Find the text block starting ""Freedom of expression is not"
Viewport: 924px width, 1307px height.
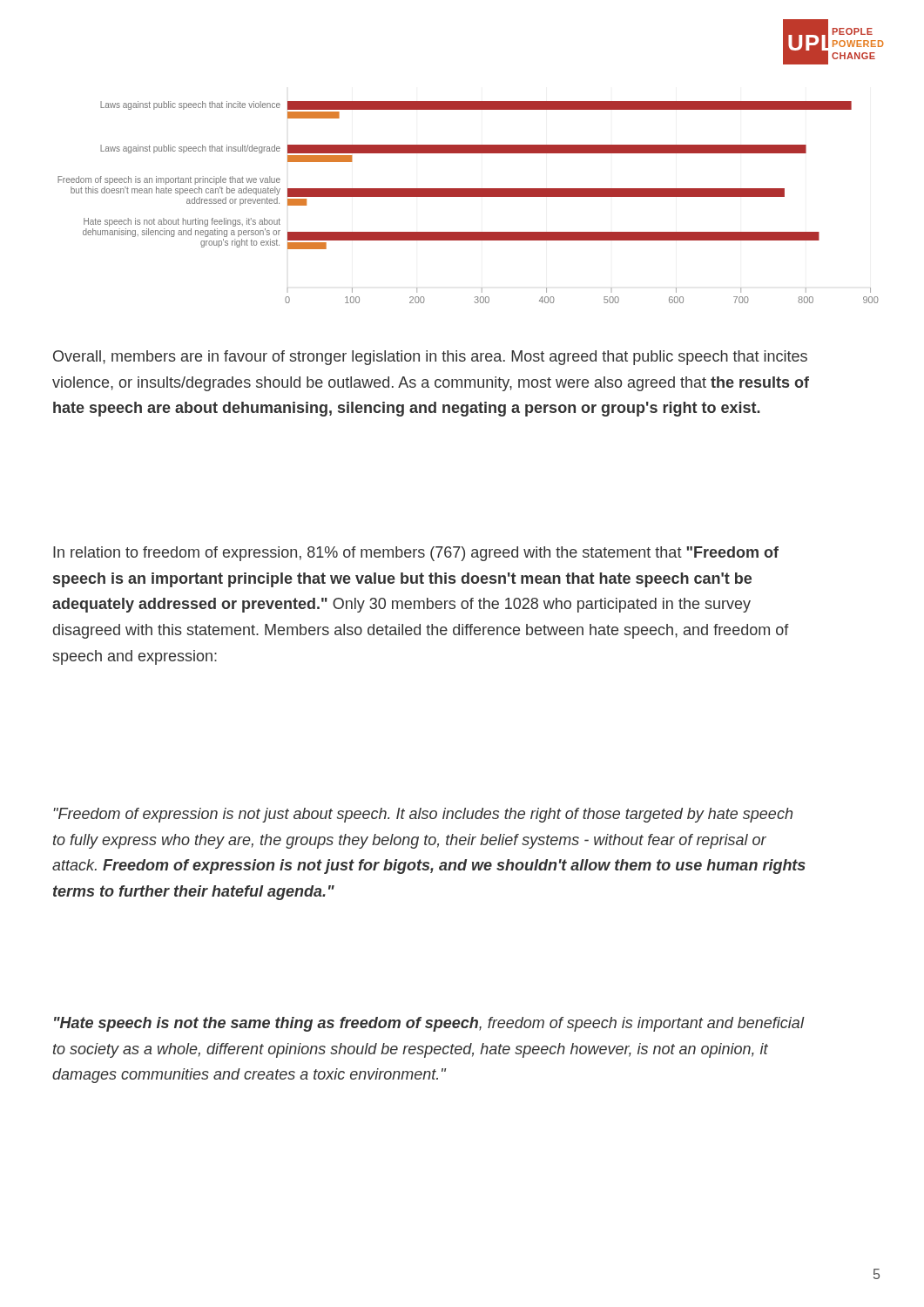coord(429,853)
